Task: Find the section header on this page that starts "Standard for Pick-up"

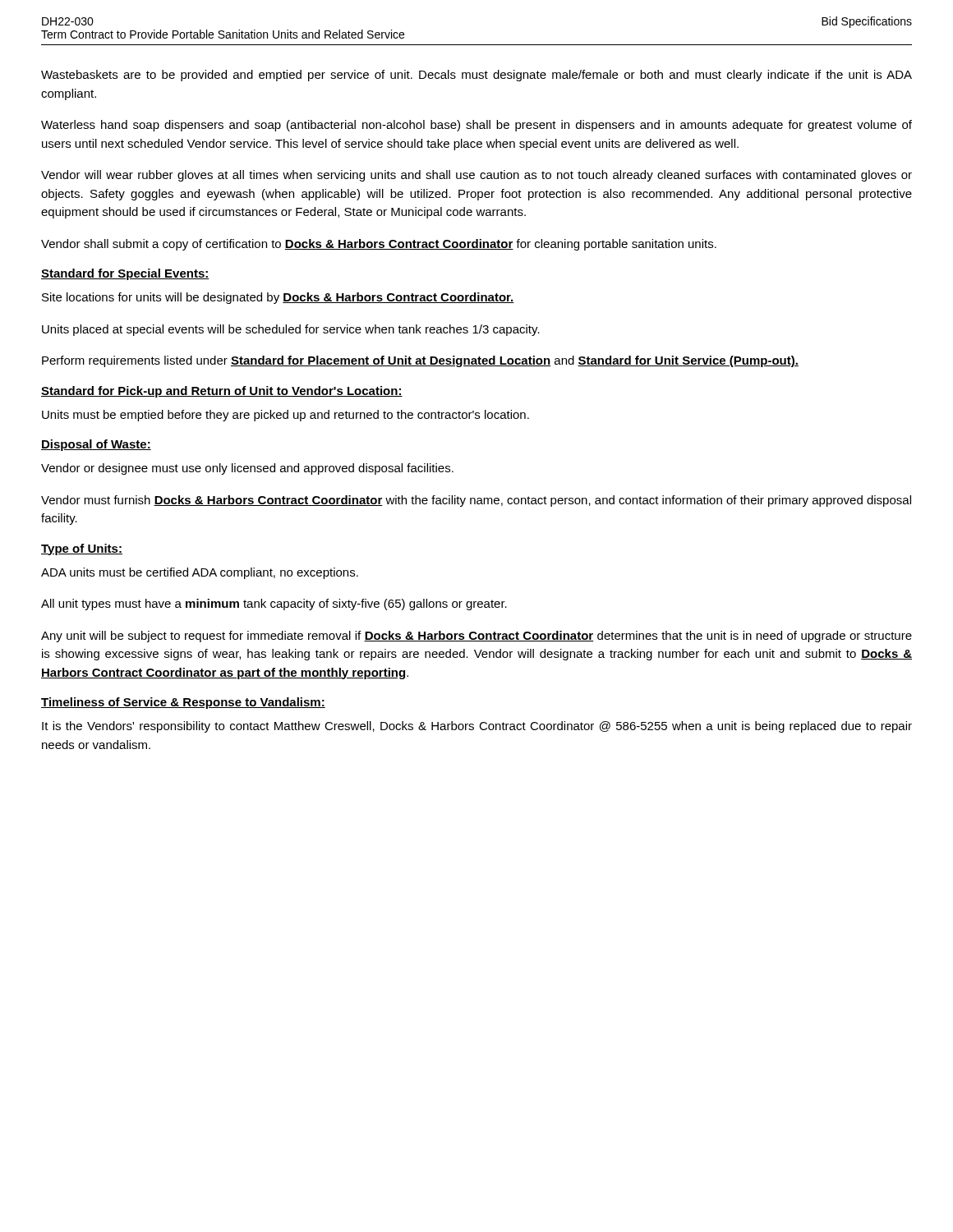Action: [222, 390]
